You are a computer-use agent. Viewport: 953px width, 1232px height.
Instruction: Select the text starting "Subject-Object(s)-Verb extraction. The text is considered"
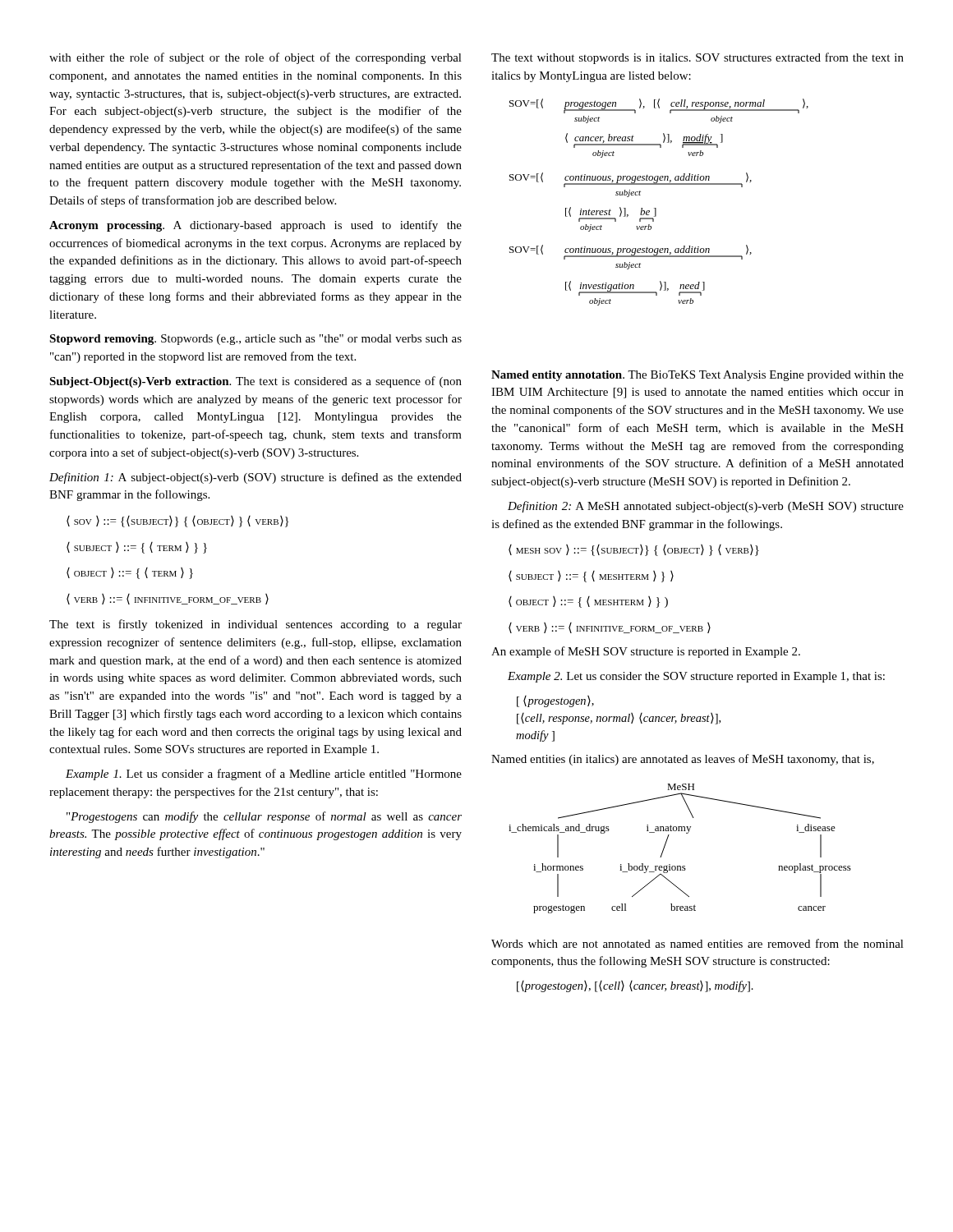(255, 417)
